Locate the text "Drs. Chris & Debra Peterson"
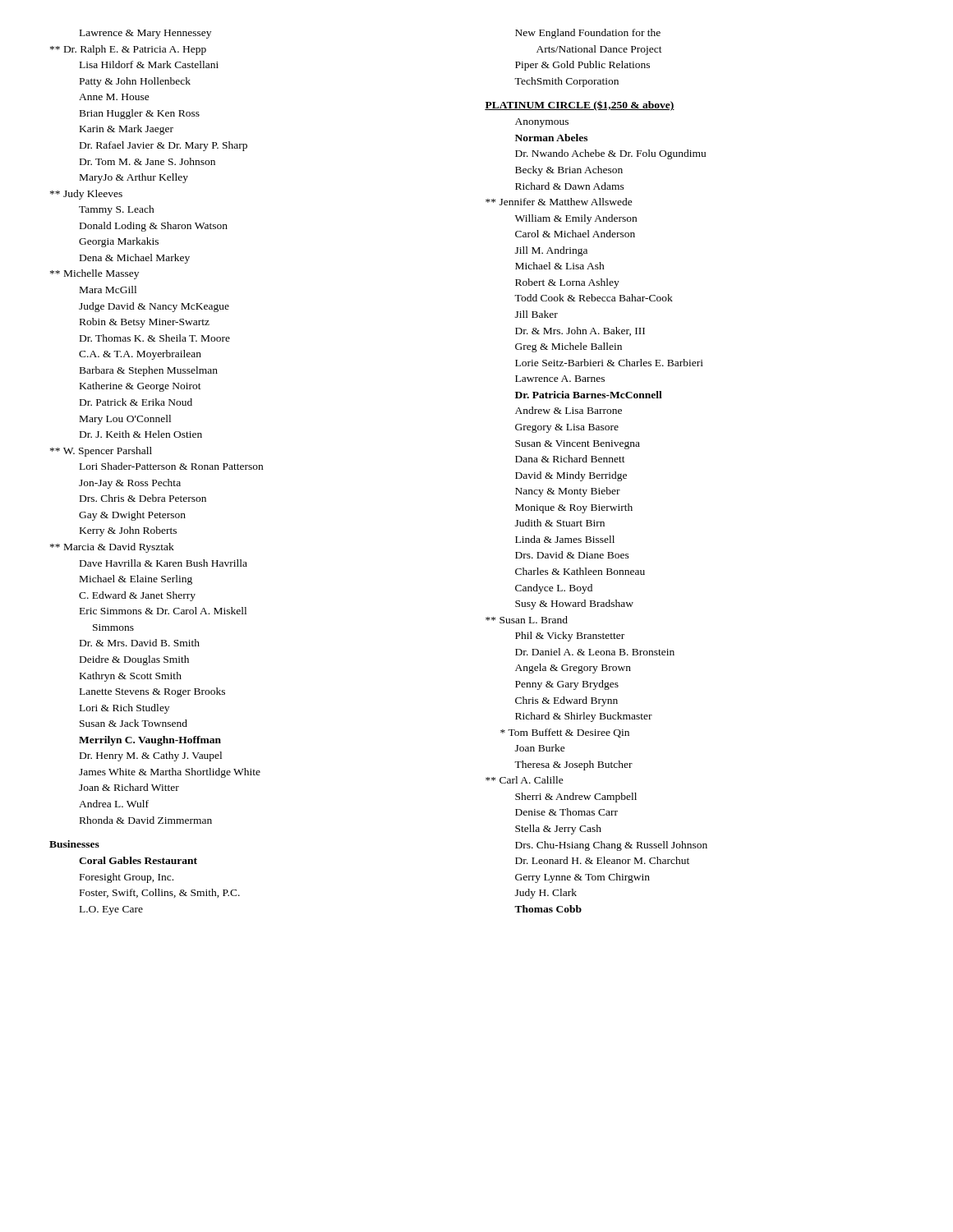The height and width of the screenshot is (1232, 953). 128,498
